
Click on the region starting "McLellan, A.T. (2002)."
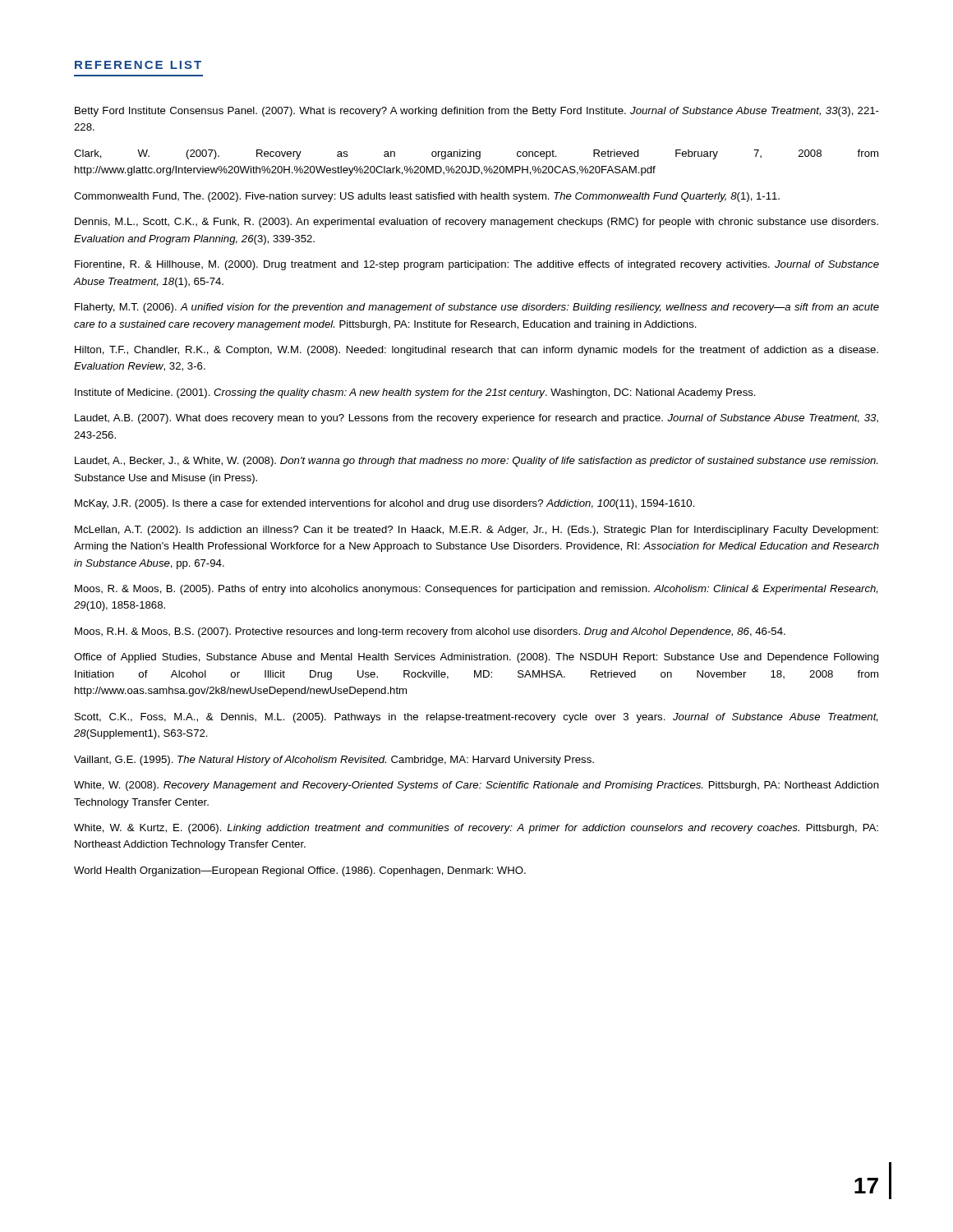coord(476,546)
